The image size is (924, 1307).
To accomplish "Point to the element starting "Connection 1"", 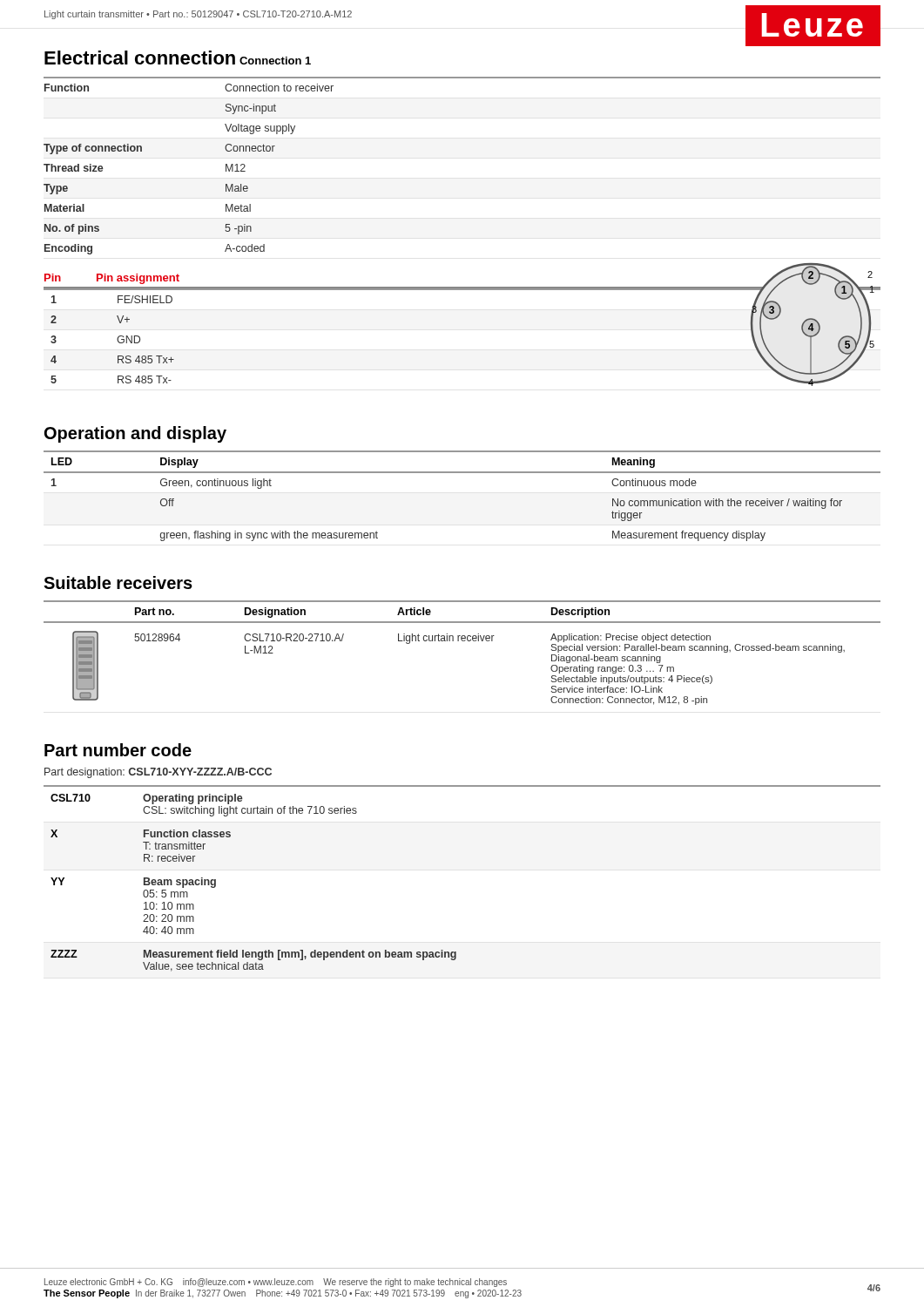I will [275, 61].
